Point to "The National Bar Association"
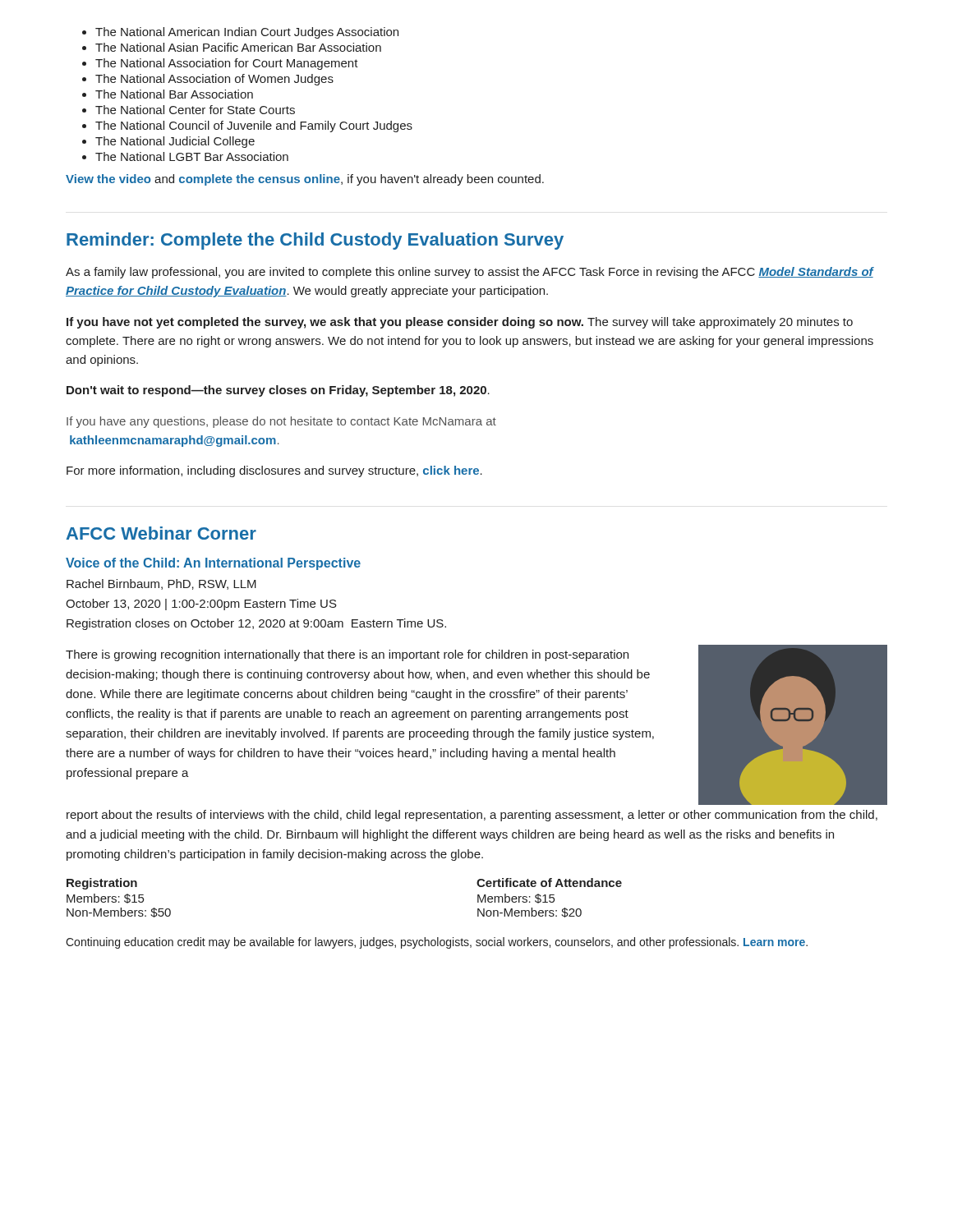 174,94
